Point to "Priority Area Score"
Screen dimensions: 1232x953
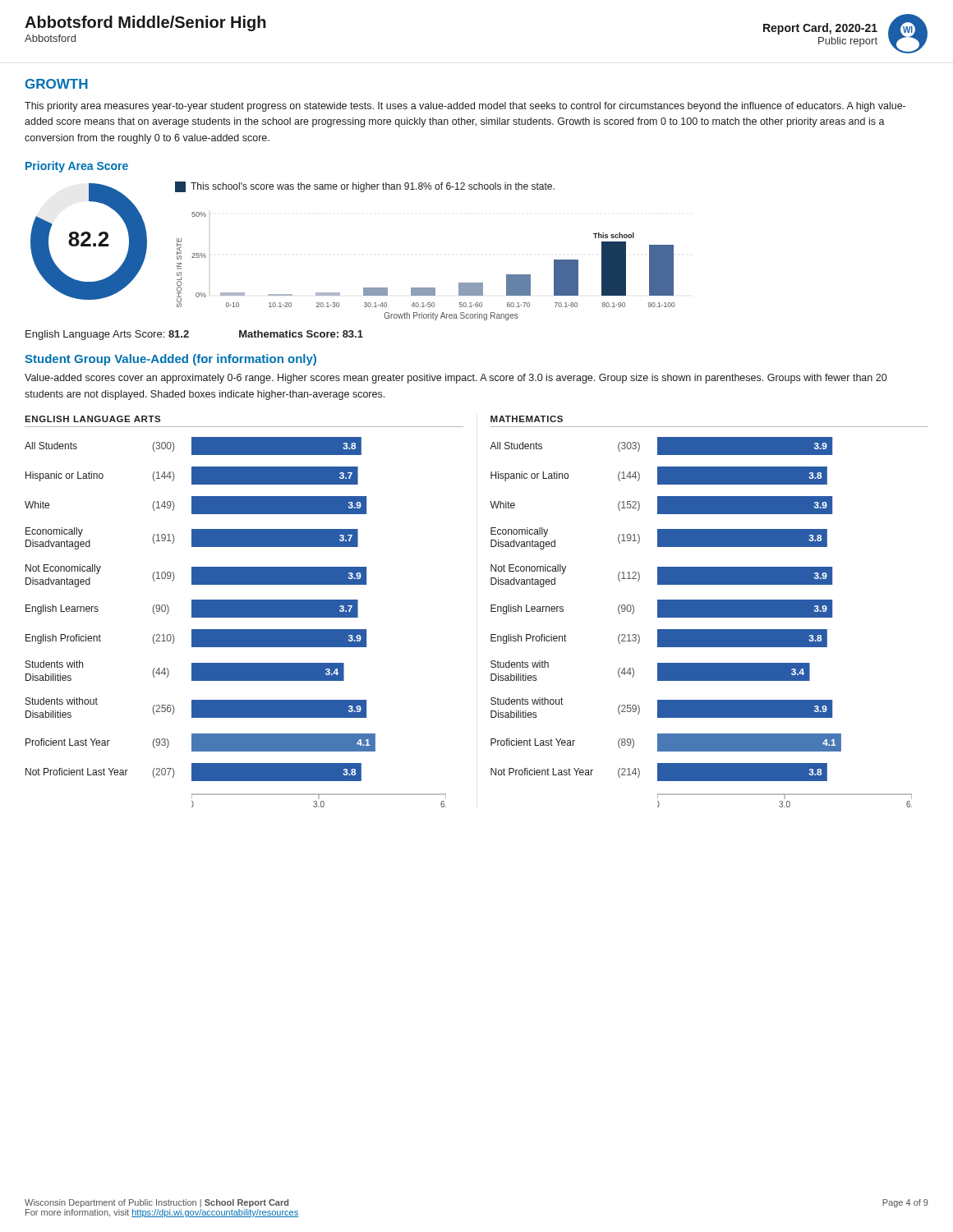(77, 166)
